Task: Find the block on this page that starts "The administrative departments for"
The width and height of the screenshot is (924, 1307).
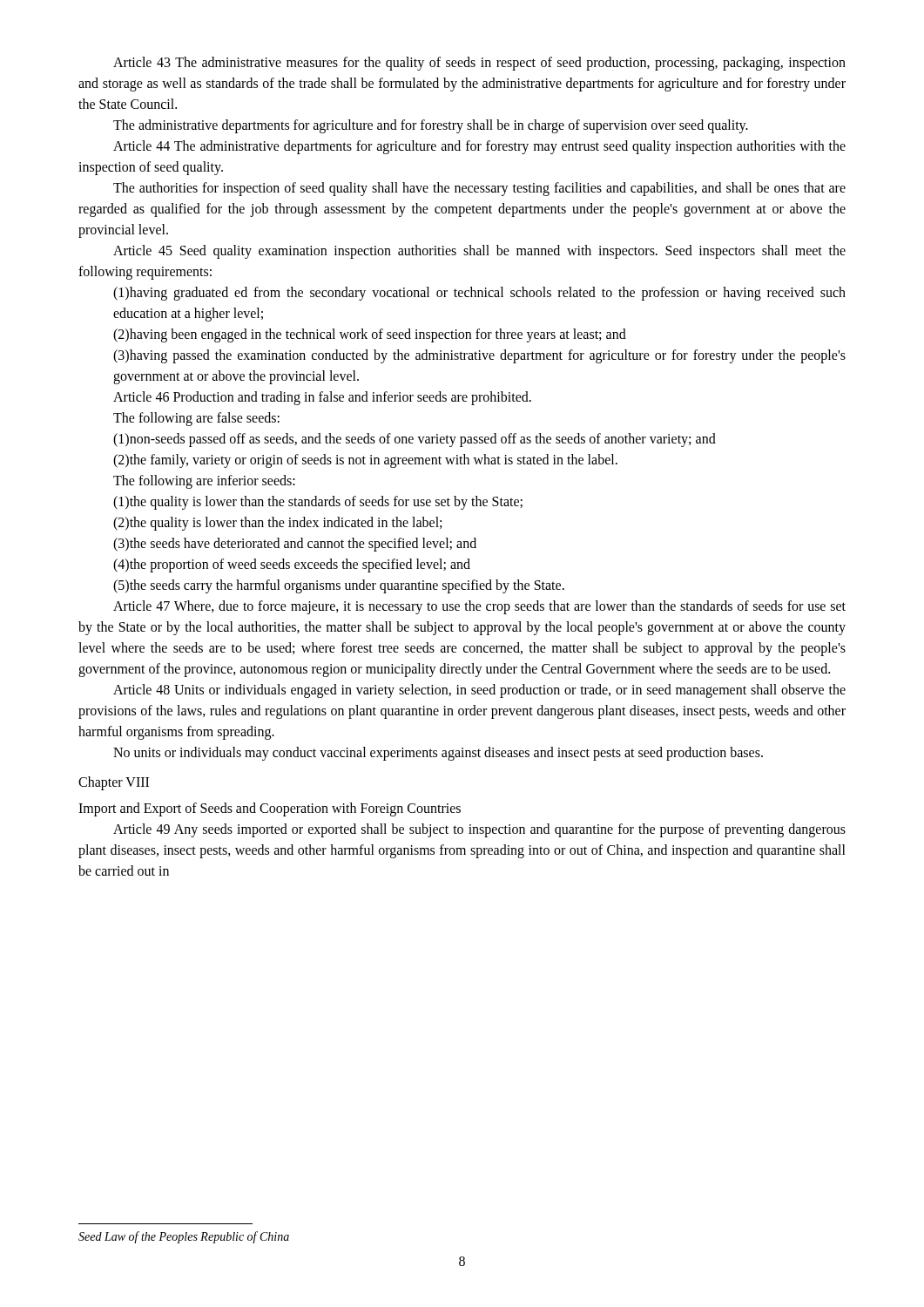Action: (x=431, y=125)
